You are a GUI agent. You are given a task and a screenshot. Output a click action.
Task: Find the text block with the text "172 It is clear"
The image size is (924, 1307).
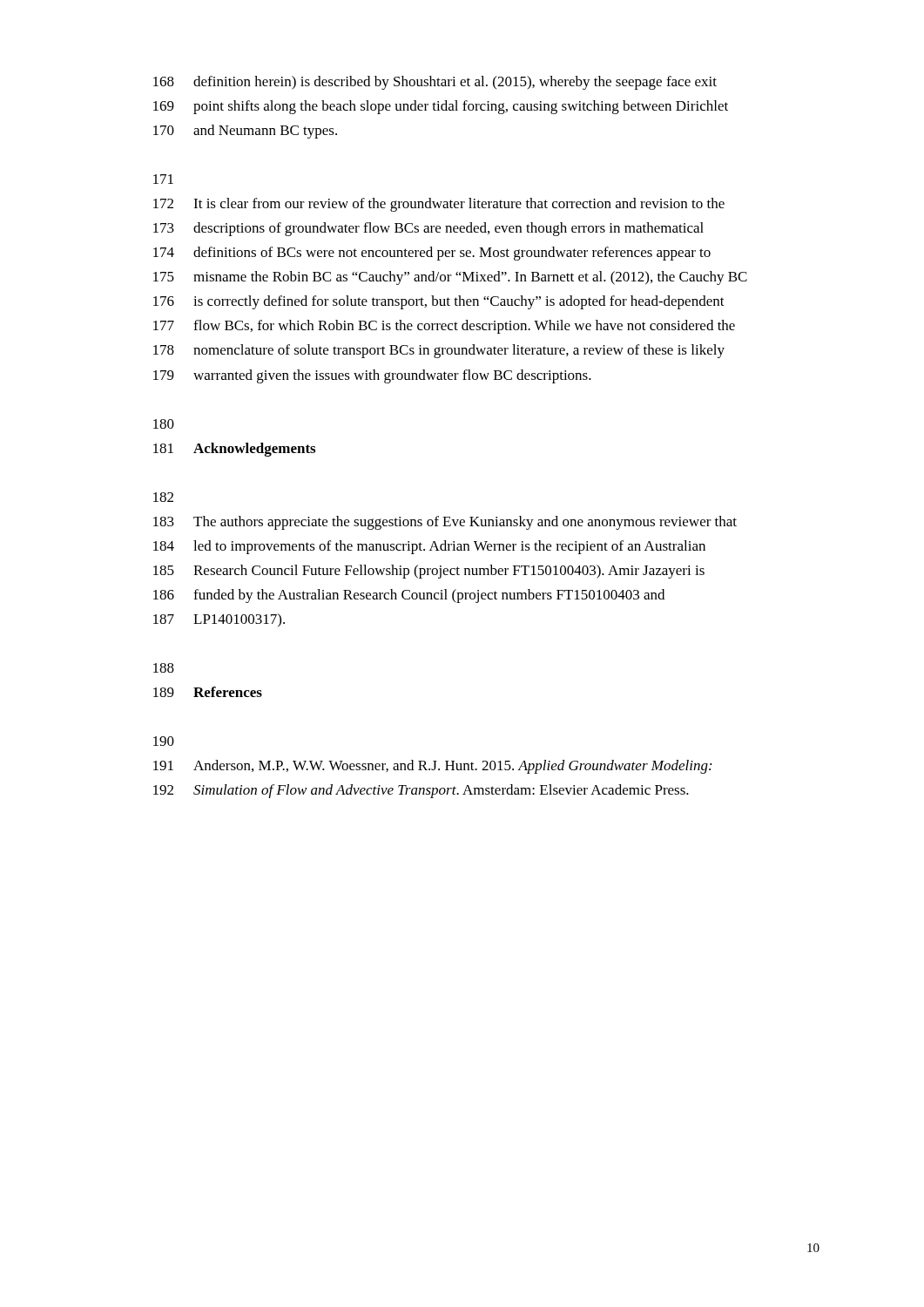477,204
